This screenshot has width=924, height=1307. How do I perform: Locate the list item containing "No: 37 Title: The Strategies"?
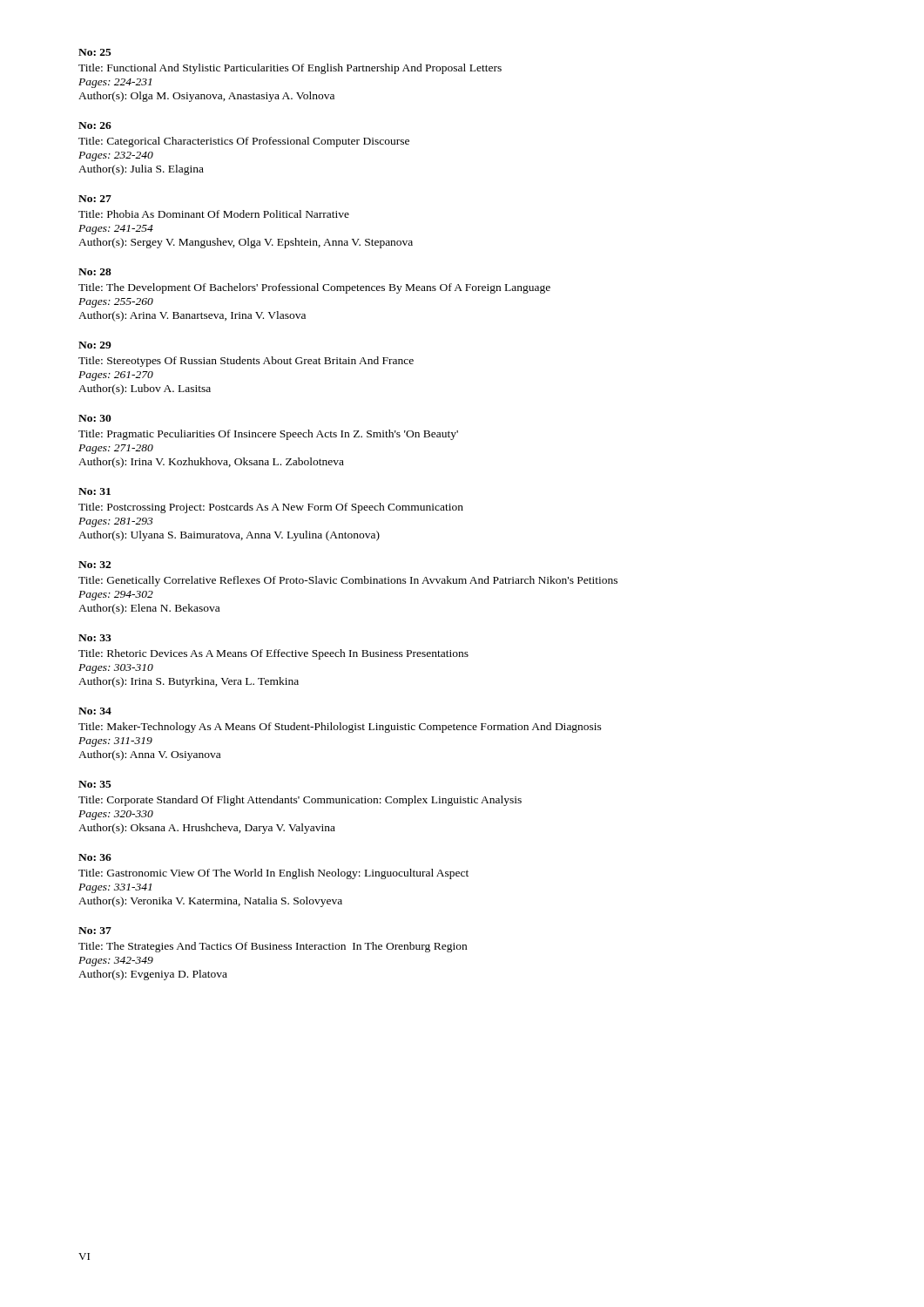click(462, 952)
